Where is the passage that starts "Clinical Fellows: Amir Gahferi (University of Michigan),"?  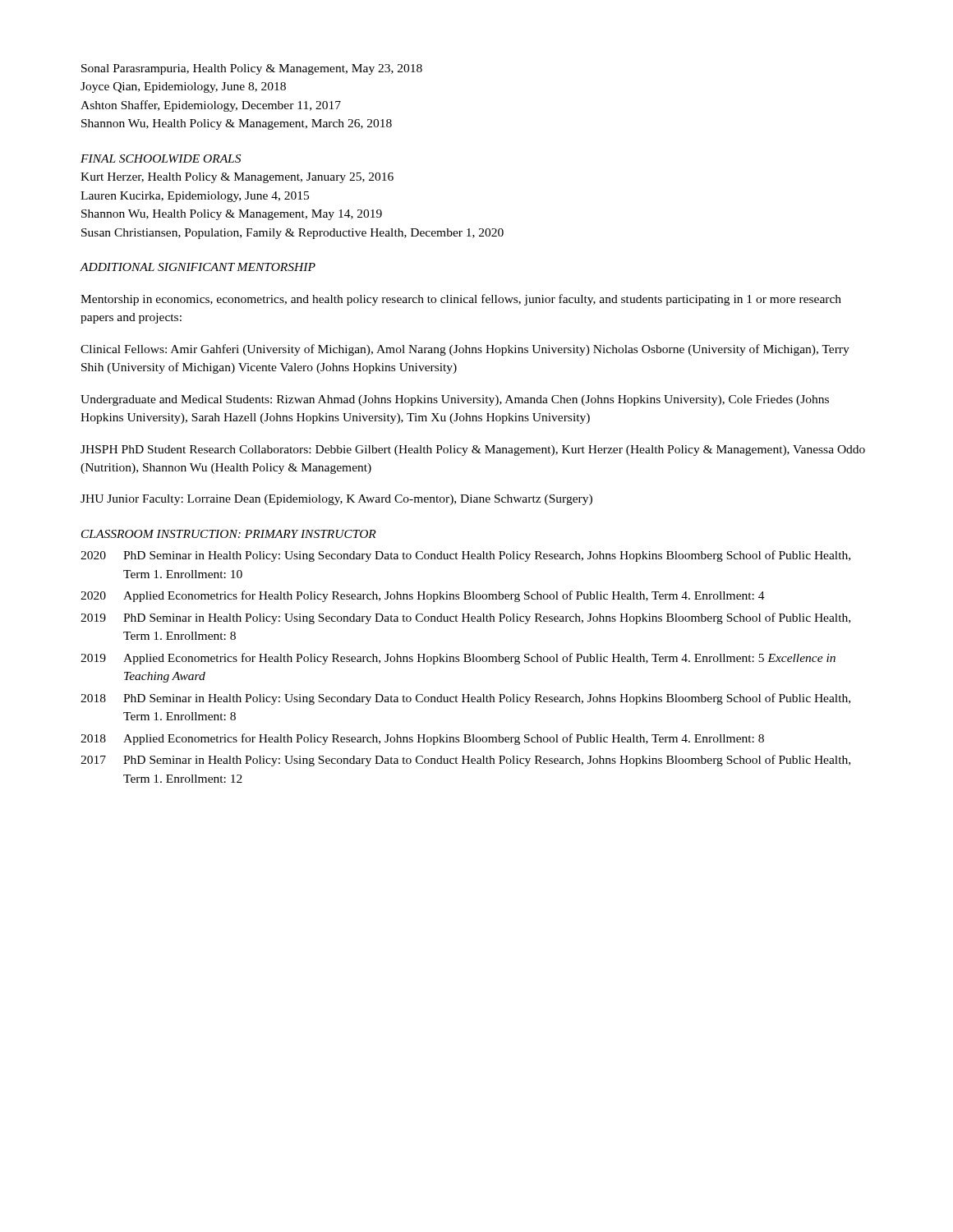pyautogui.click(x=476, y=358)
